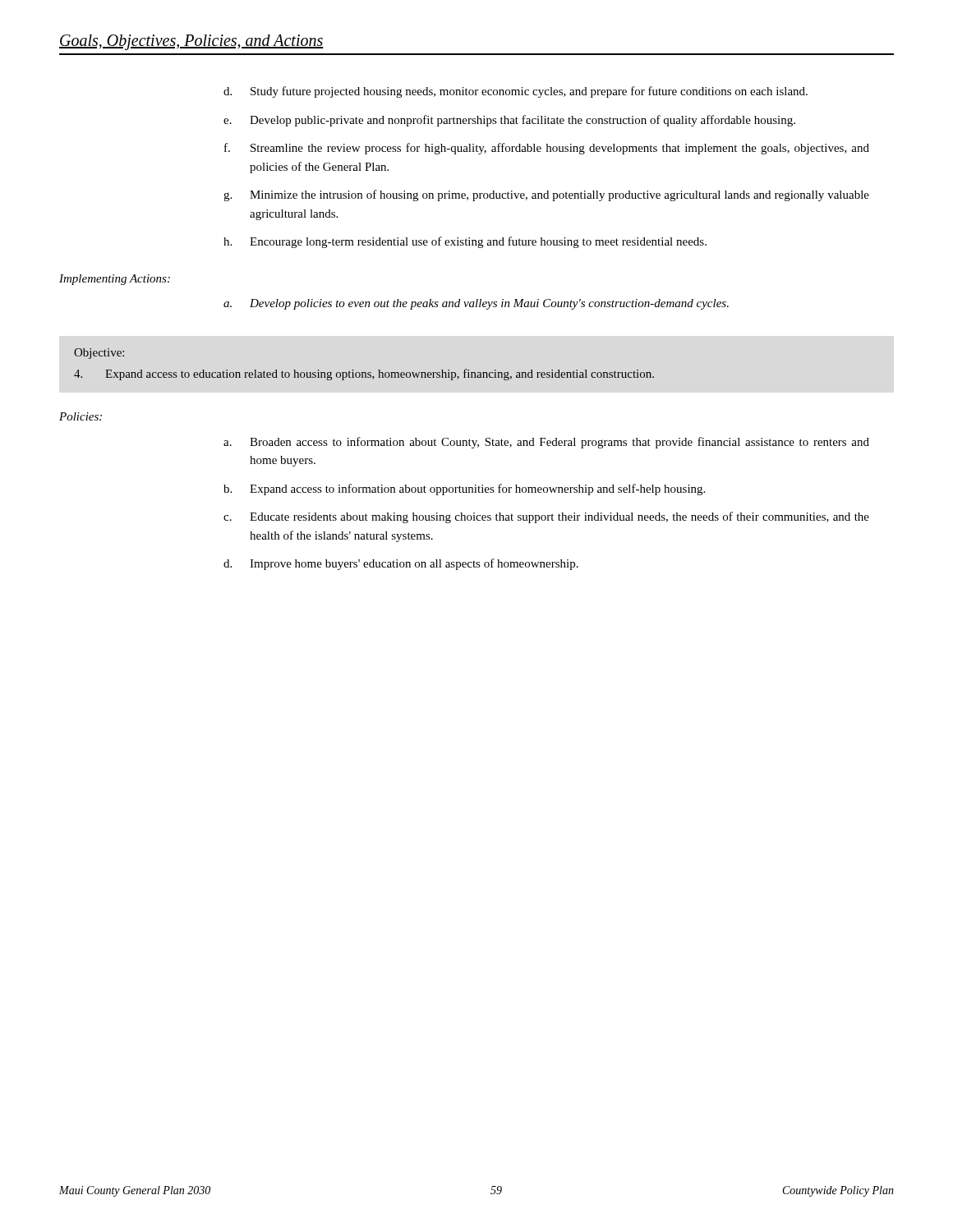
Task: Find the block on this page that starts "c. Educate residents about making housing choices"
Action: pyautogui.click(x=546, y=526)
